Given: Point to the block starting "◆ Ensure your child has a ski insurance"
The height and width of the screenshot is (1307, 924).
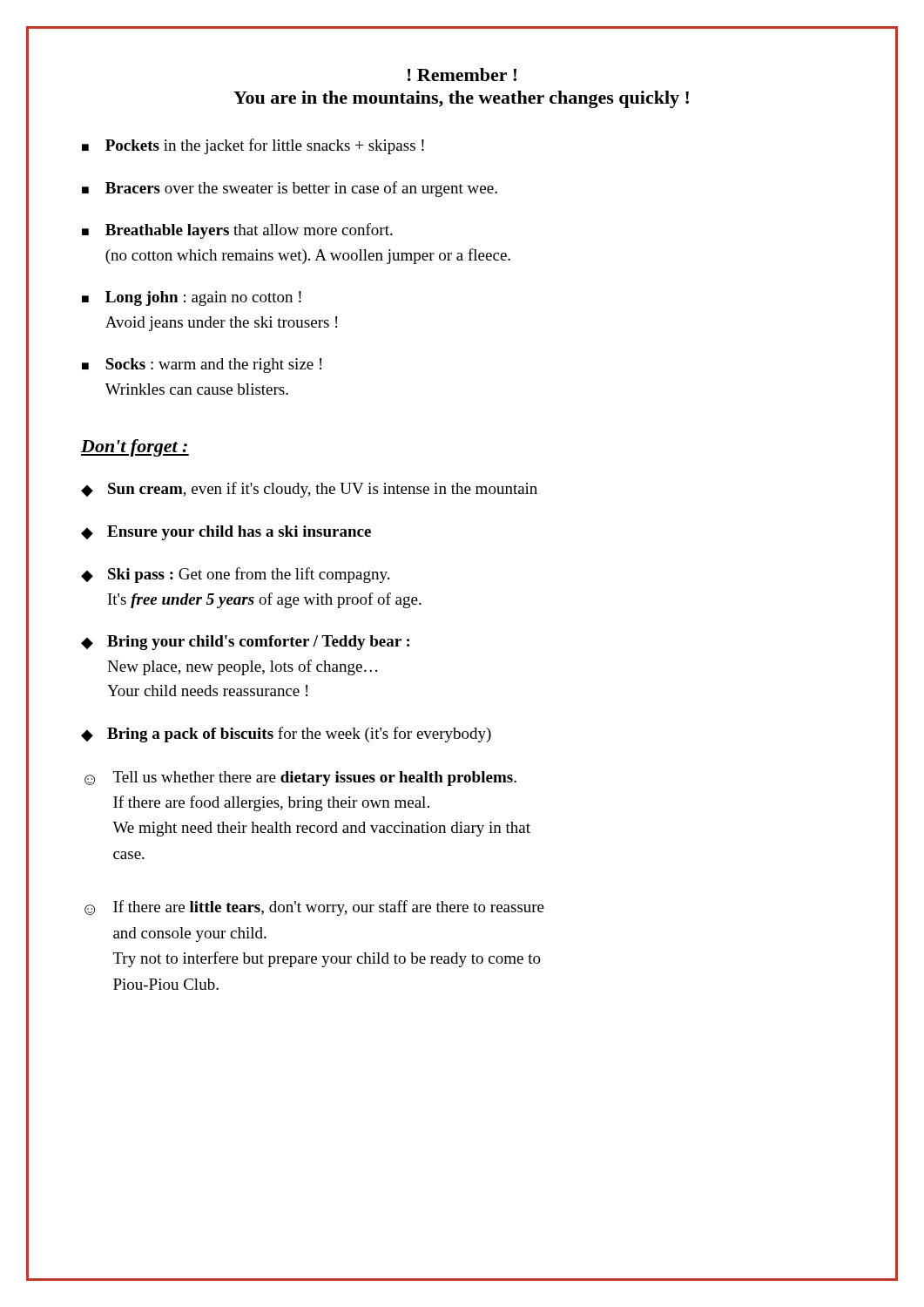Looking at the screenshot, I should (226, 532).
